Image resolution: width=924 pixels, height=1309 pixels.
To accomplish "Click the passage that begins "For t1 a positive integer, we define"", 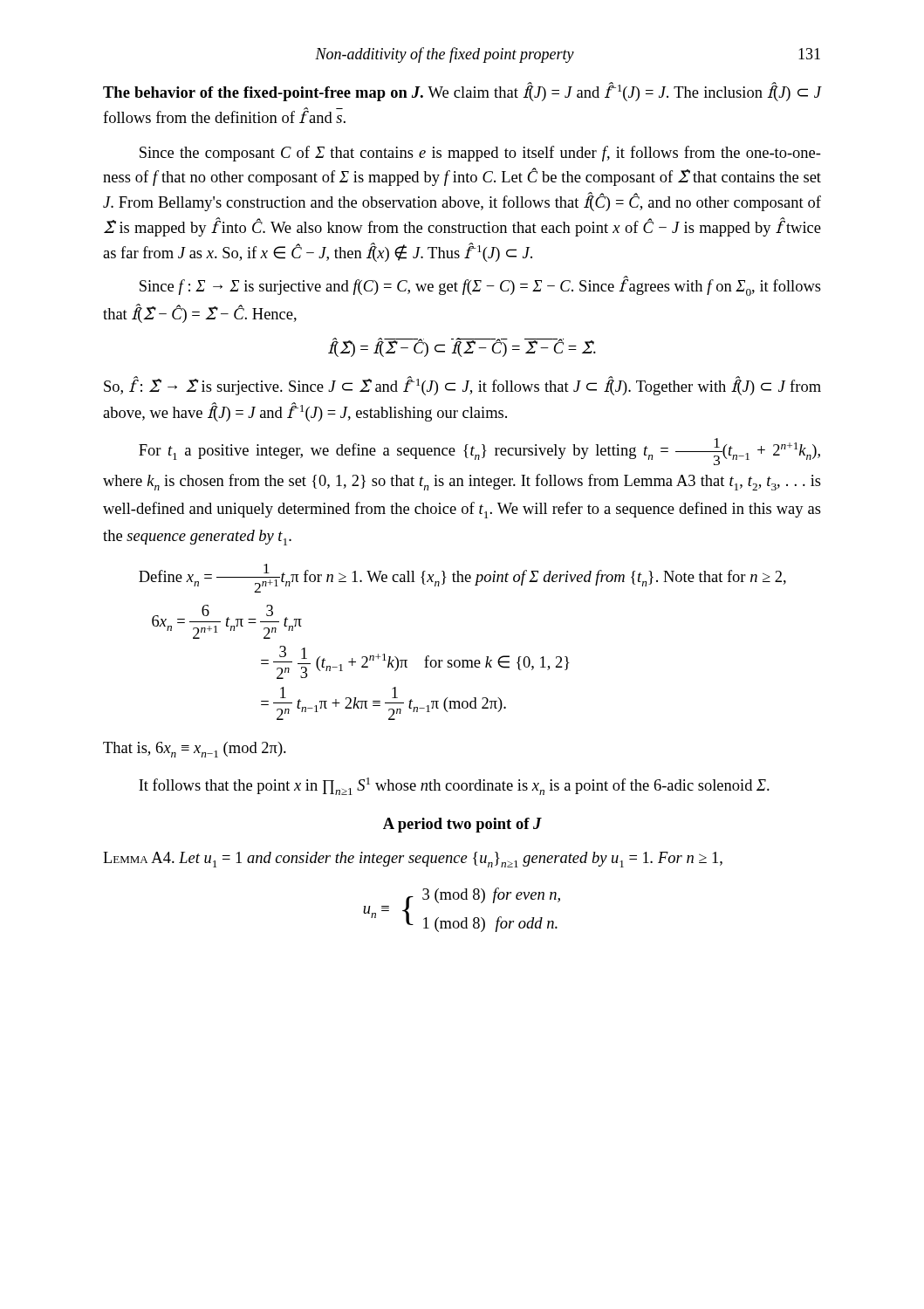I will 462,493.
